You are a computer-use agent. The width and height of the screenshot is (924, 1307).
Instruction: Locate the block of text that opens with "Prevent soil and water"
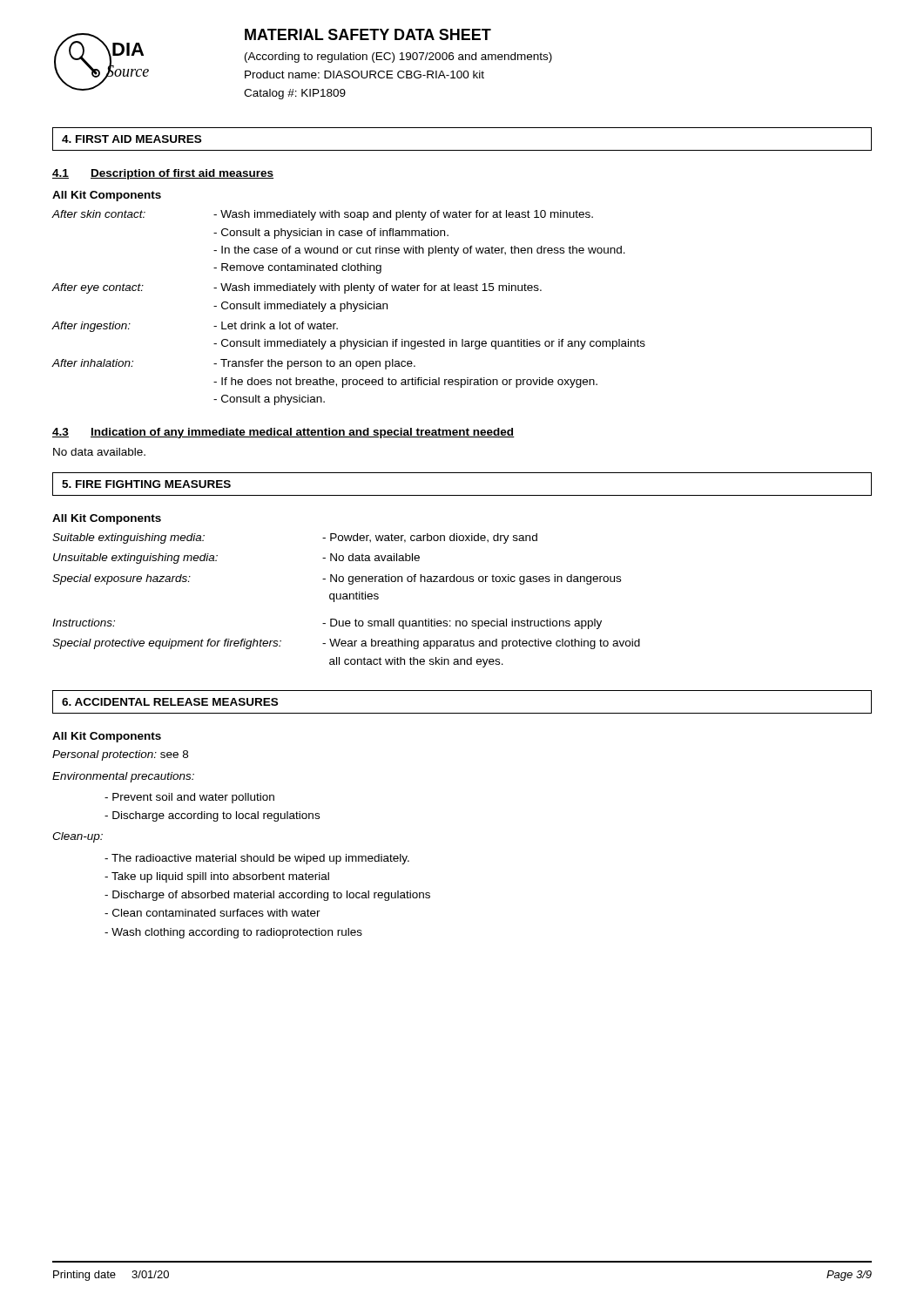click(190, 797)
